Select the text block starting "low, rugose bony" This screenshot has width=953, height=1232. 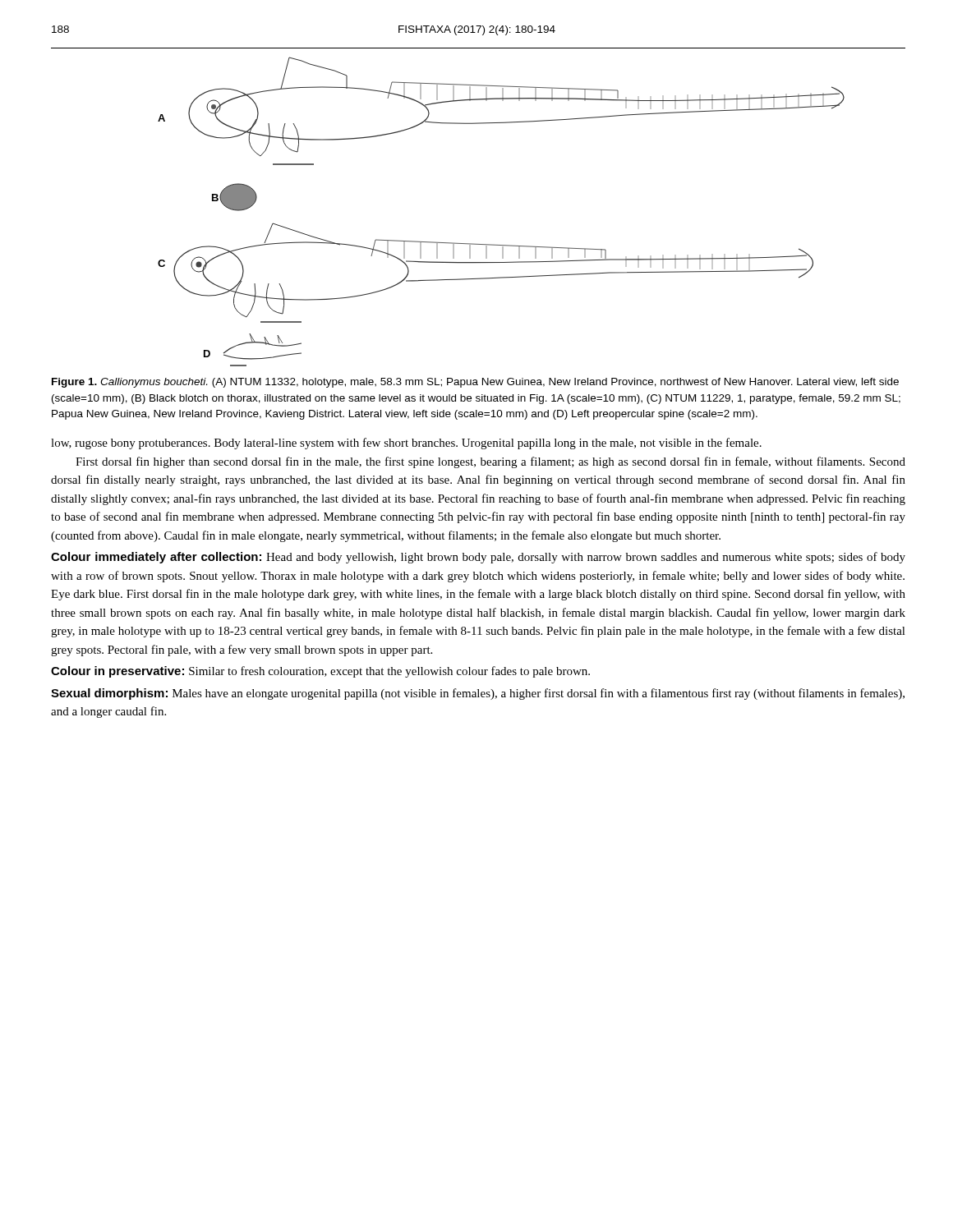coord(478,489)
